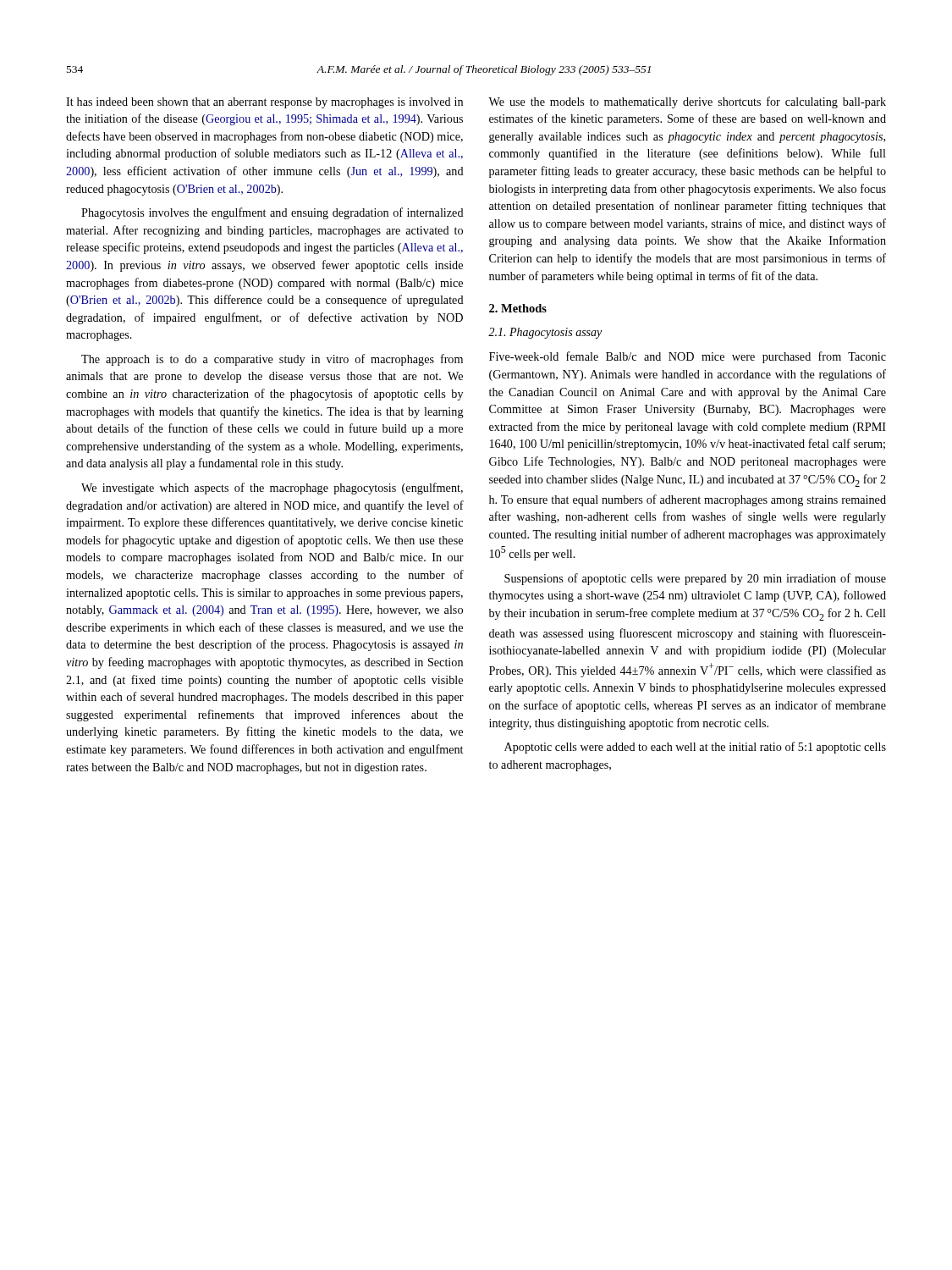Find the block on this page that starts "The approach is to do a comparative study"
Viewport: 952px width, 1270px height.
(x=265, y=411)
